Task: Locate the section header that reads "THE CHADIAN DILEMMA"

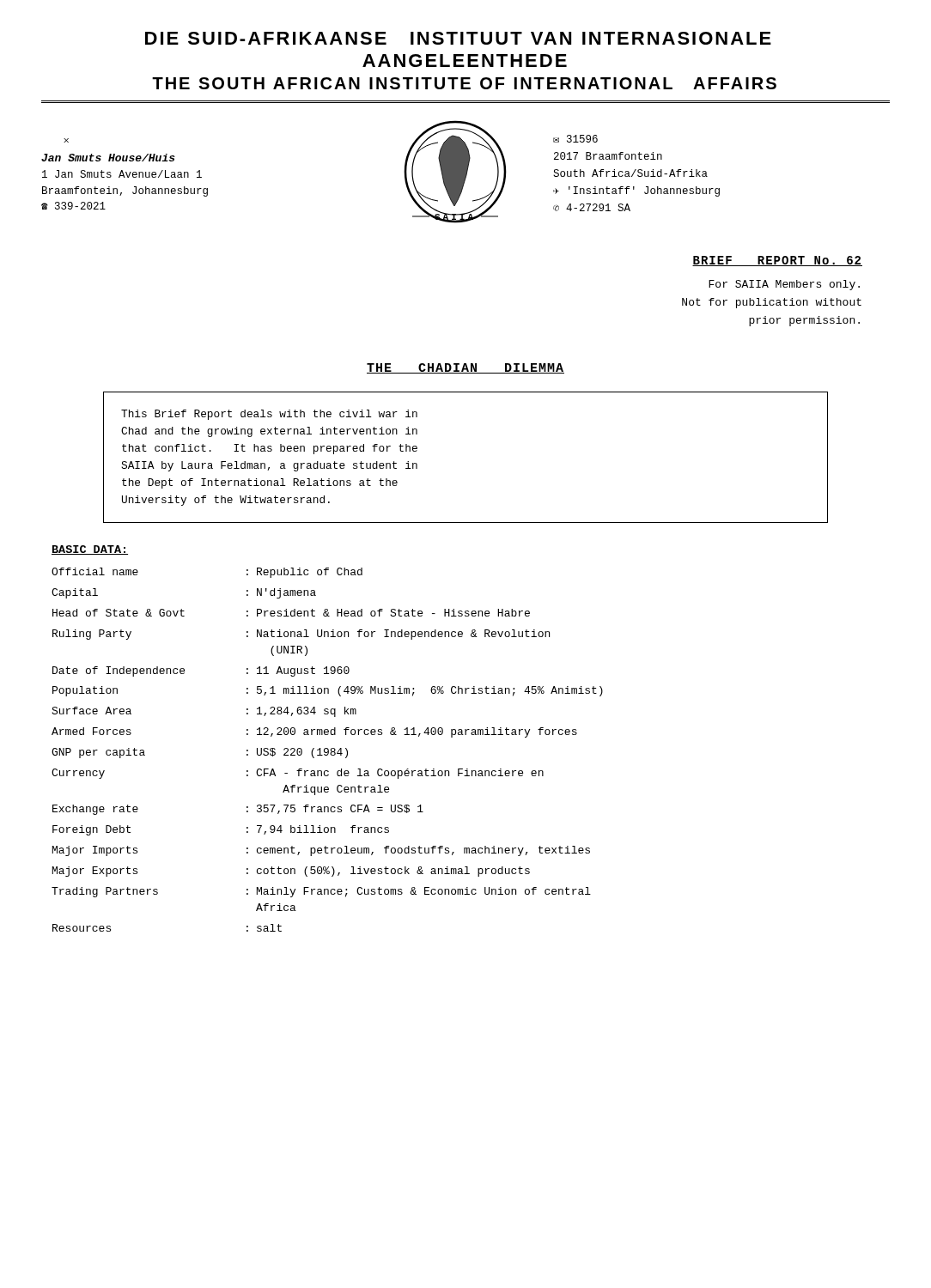Action: 466,369
